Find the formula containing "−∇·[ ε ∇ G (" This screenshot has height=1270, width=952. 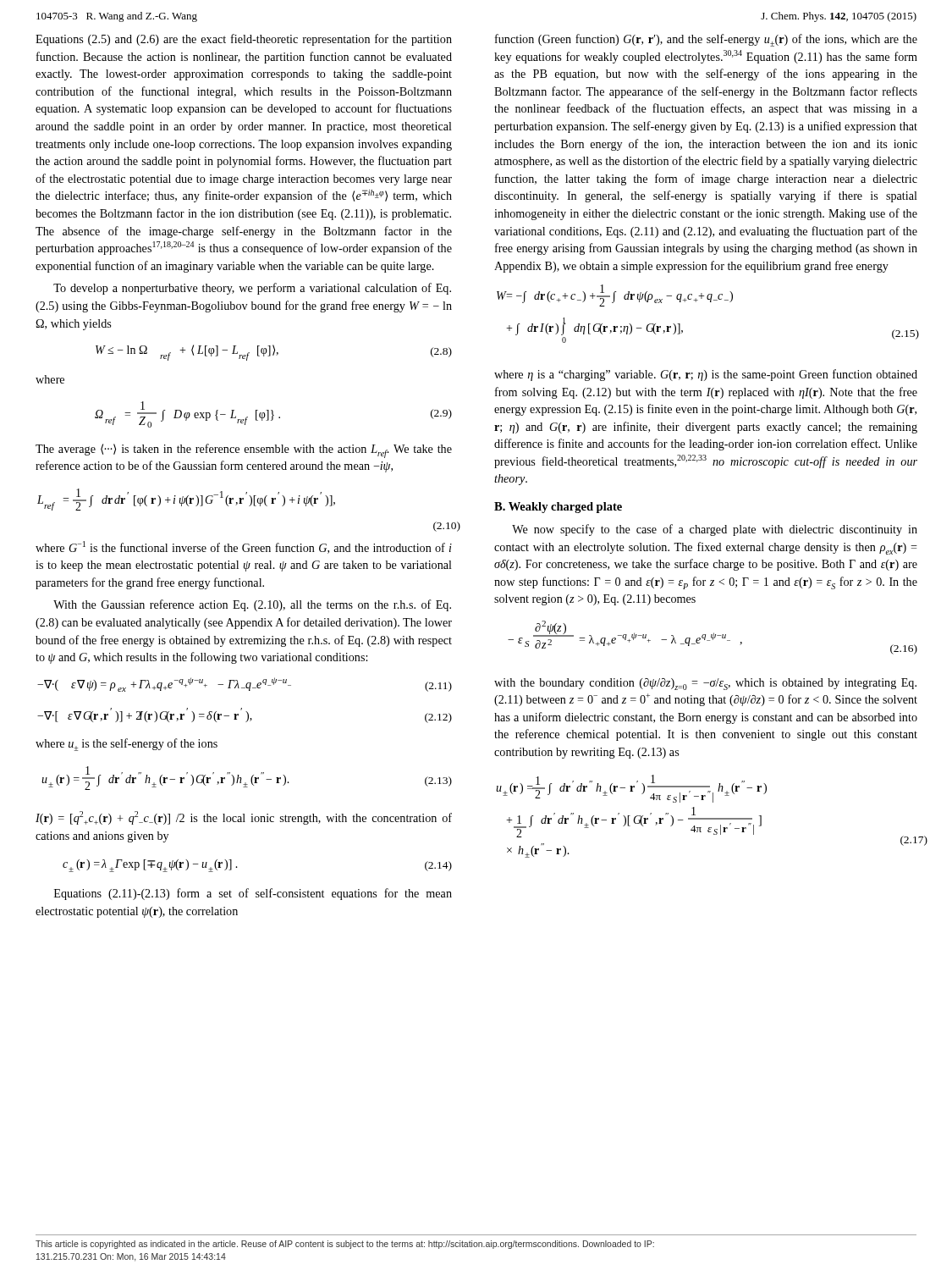click(x=244, y=717)
